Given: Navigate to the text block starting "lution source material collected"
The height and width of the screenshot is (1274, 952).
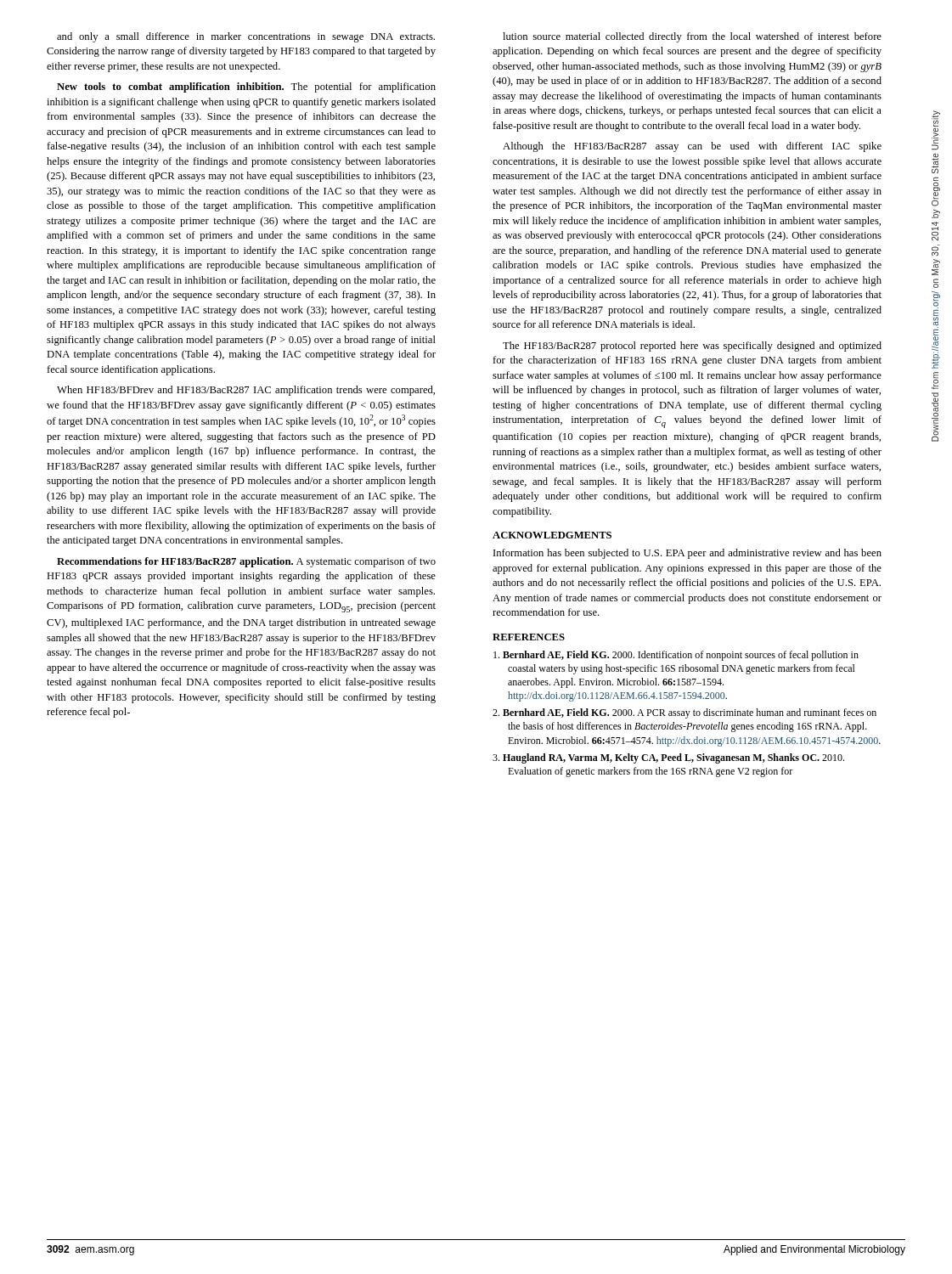Looking at the screenshot, I should [687, 274].
